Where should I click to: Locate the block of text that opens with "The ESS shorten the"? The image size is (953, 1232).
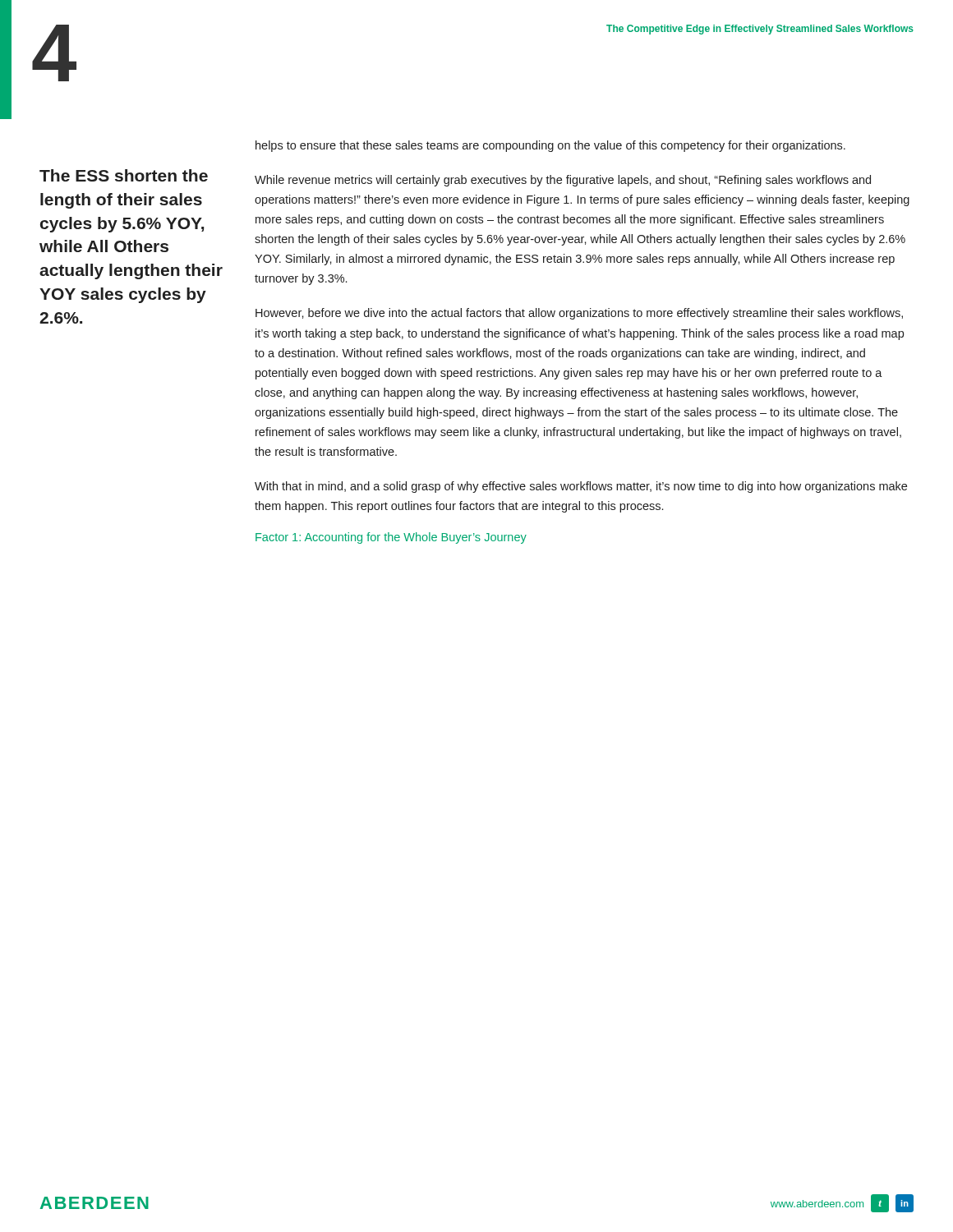pyautogui.click(x=131, y=246)
